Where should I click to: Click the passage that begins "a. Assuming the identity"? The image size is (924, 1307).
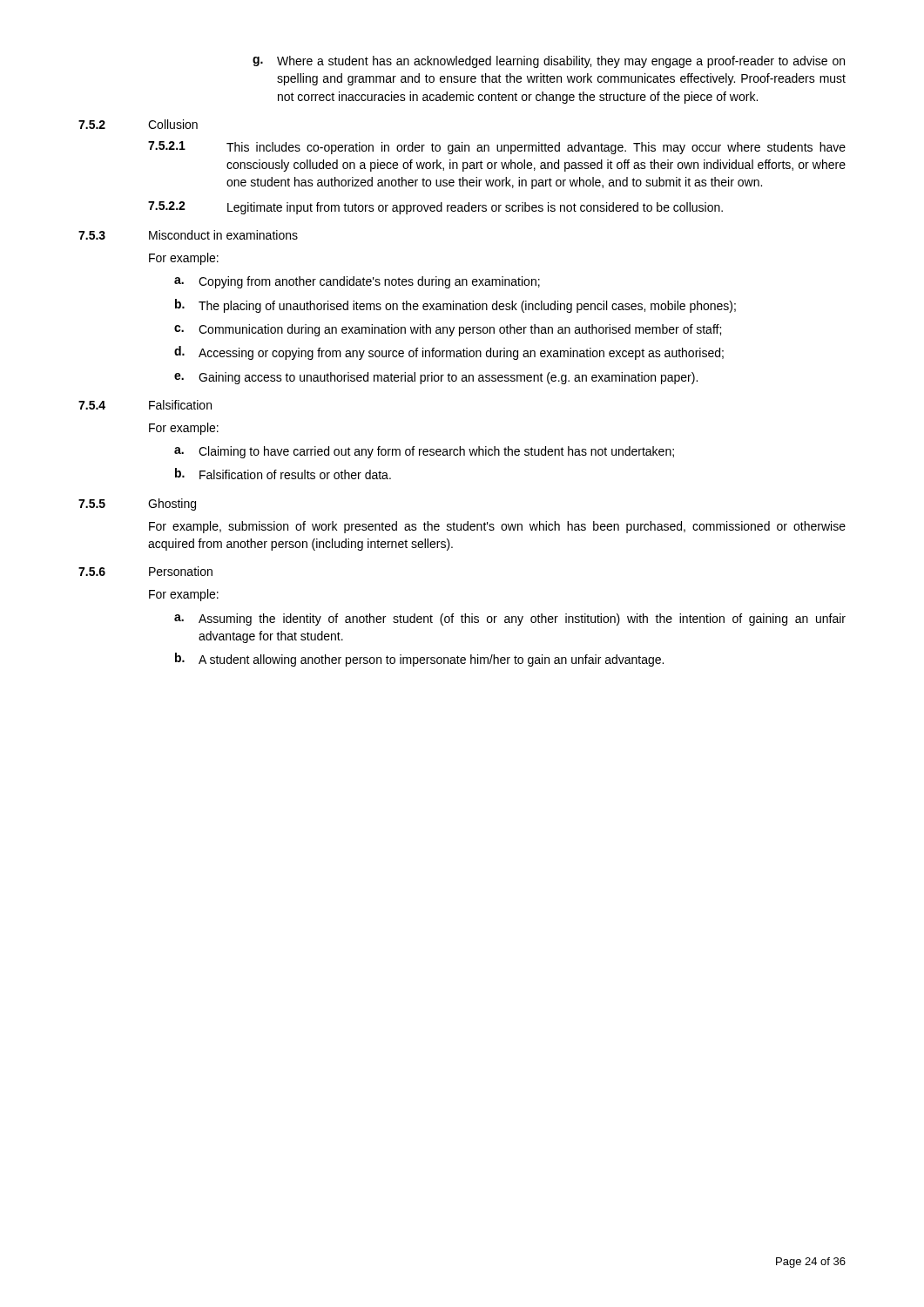(510, 627)
